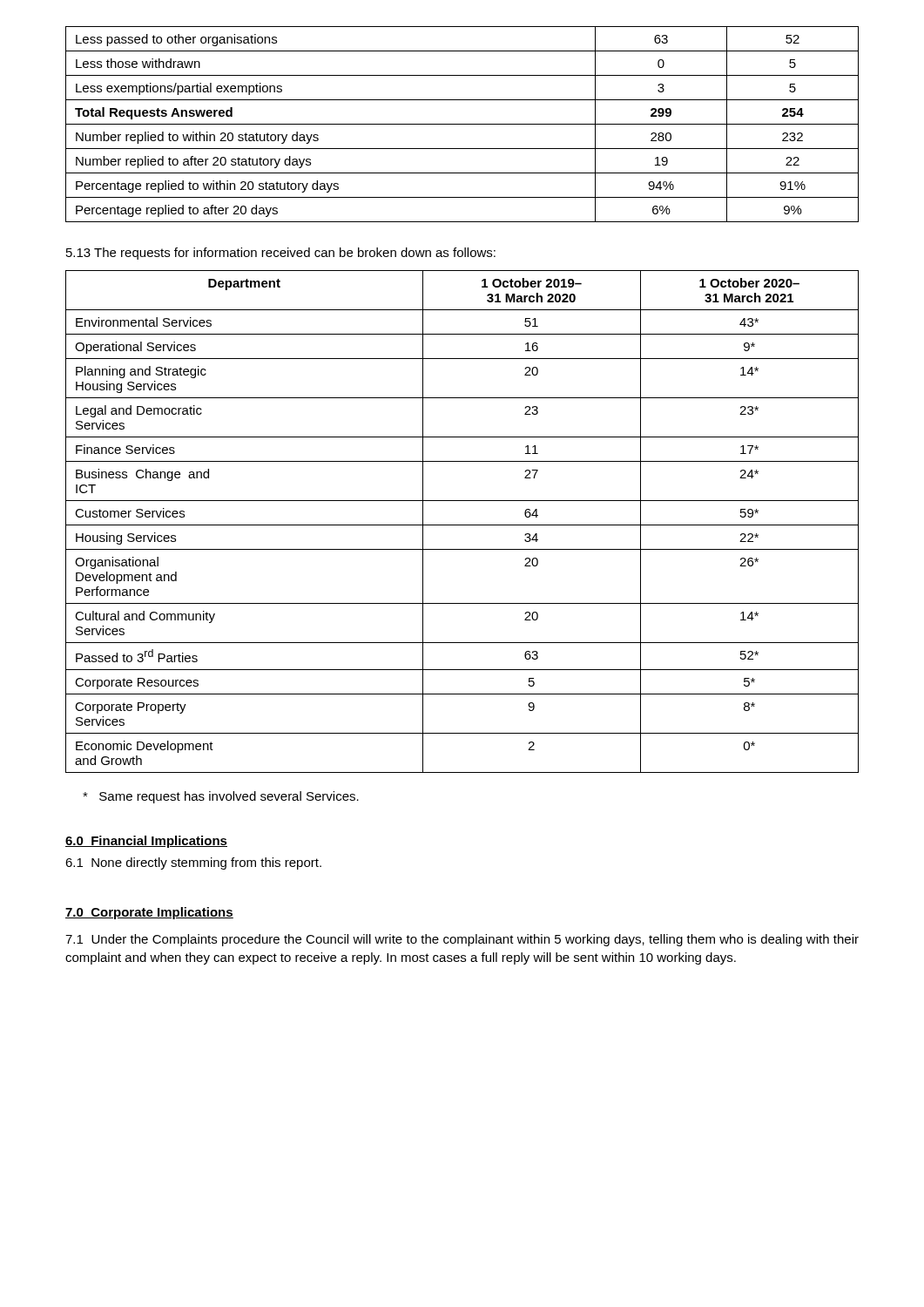Select the text block starting "1 Under the"

(462, 948)
